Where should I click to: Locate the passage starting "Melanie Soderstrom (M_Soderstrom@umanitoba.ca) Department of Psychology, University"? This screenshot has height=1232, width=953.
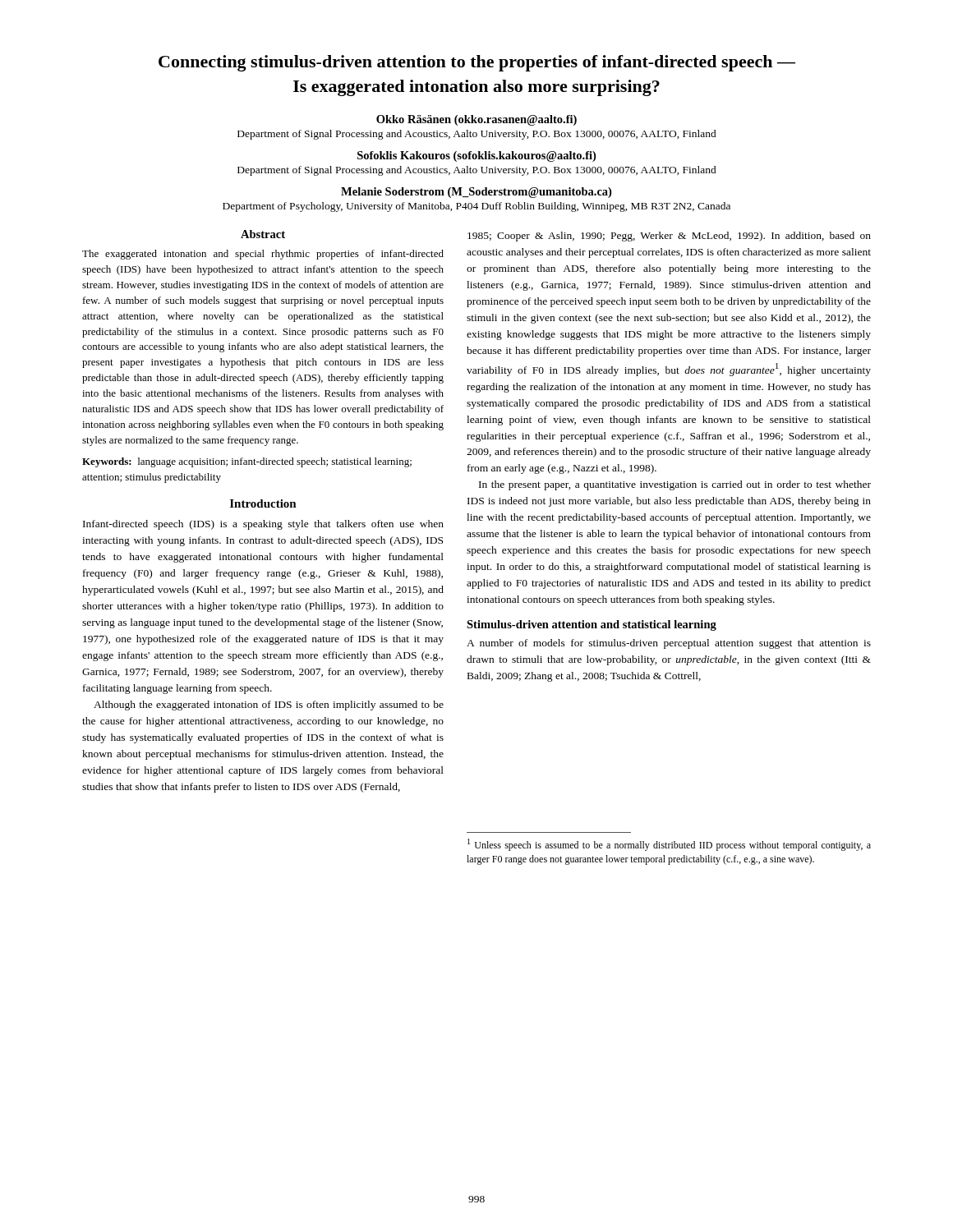coord(476,199)
